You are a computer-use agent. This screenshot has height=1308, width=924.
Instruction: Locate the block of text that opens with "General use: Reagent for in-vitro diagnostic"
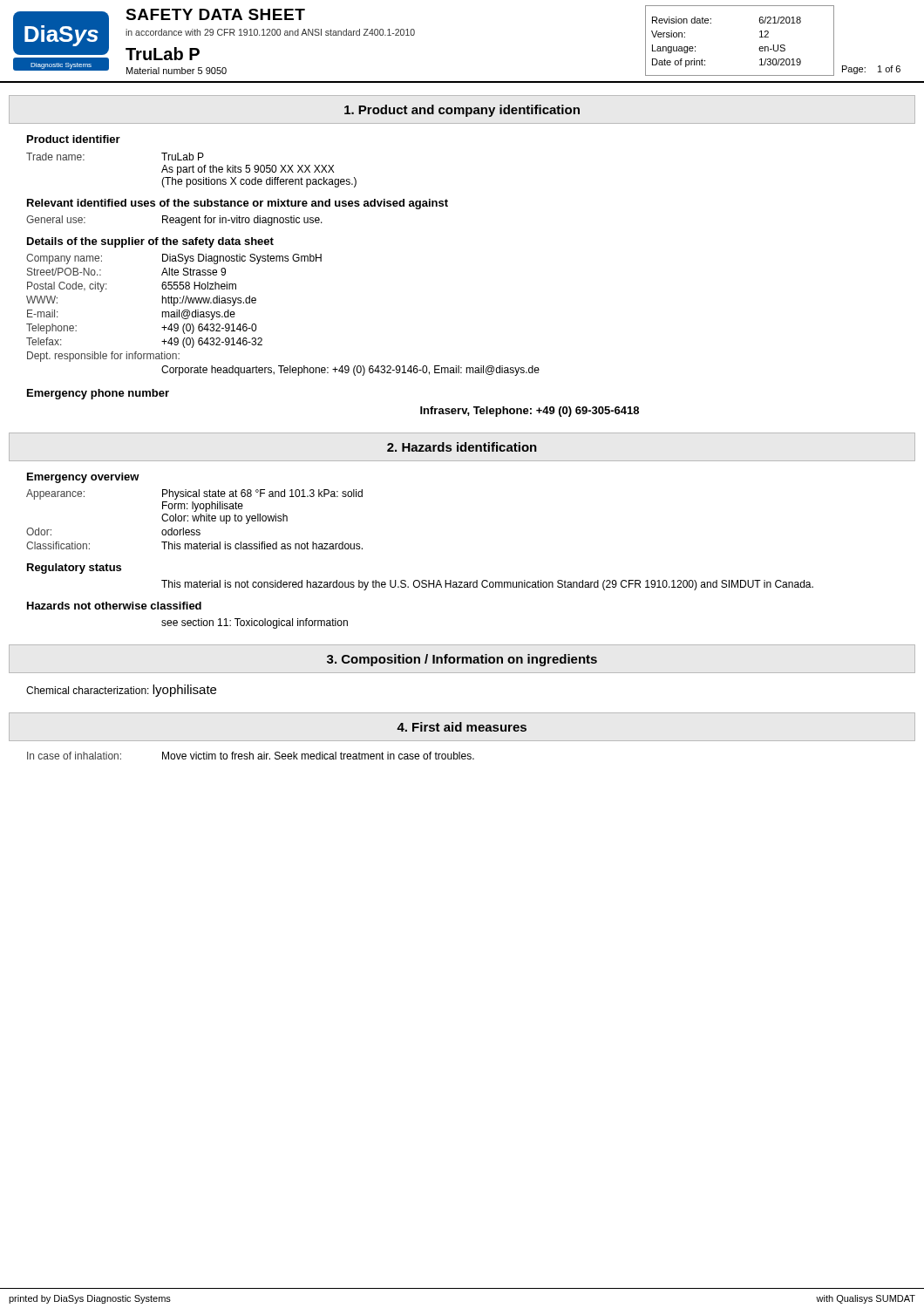pos(174,221)
